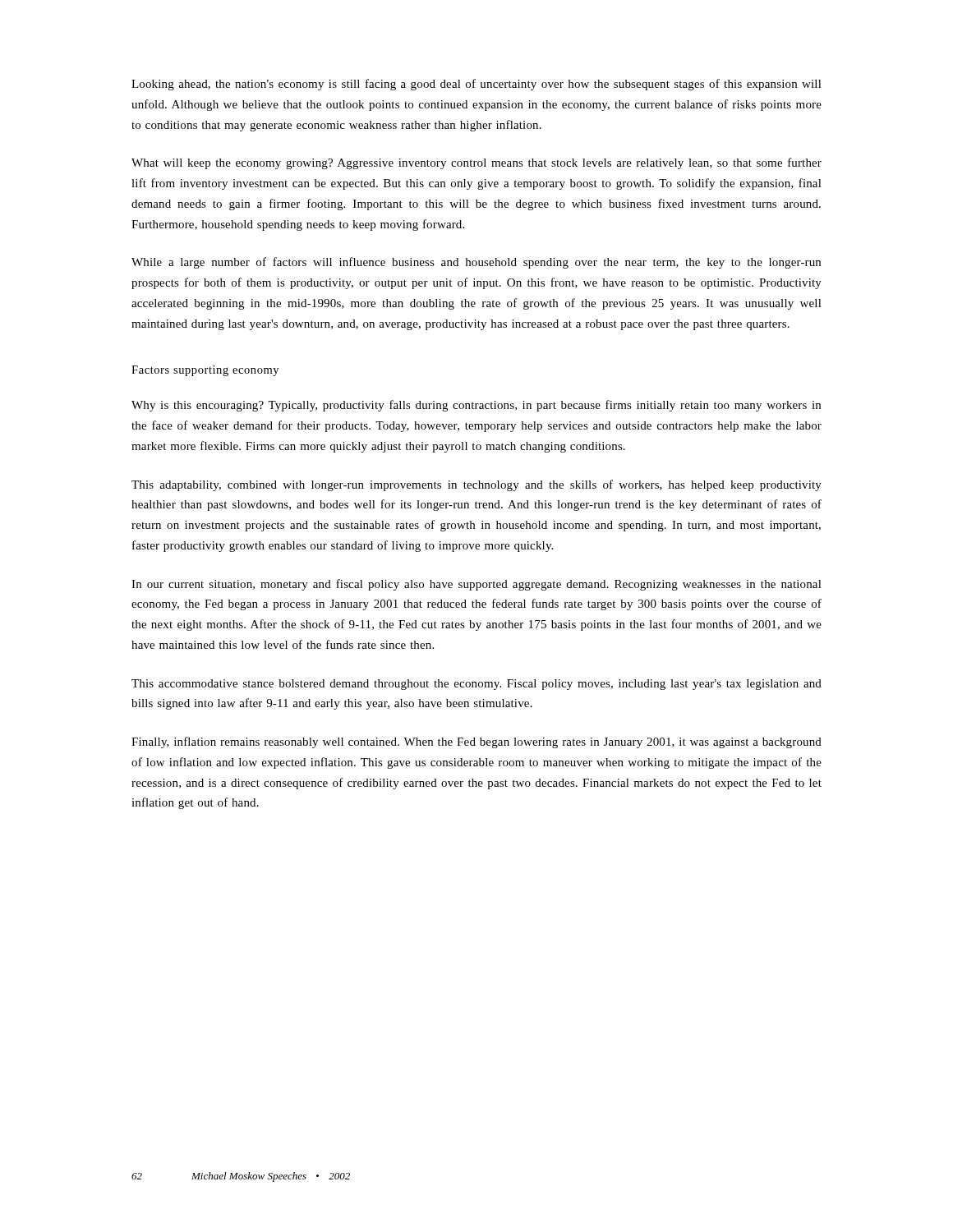Find the text block that says "This accommodative stance bolstered demand throughout the"
This screenshot has height=1232, width=953.
(476, 693)
